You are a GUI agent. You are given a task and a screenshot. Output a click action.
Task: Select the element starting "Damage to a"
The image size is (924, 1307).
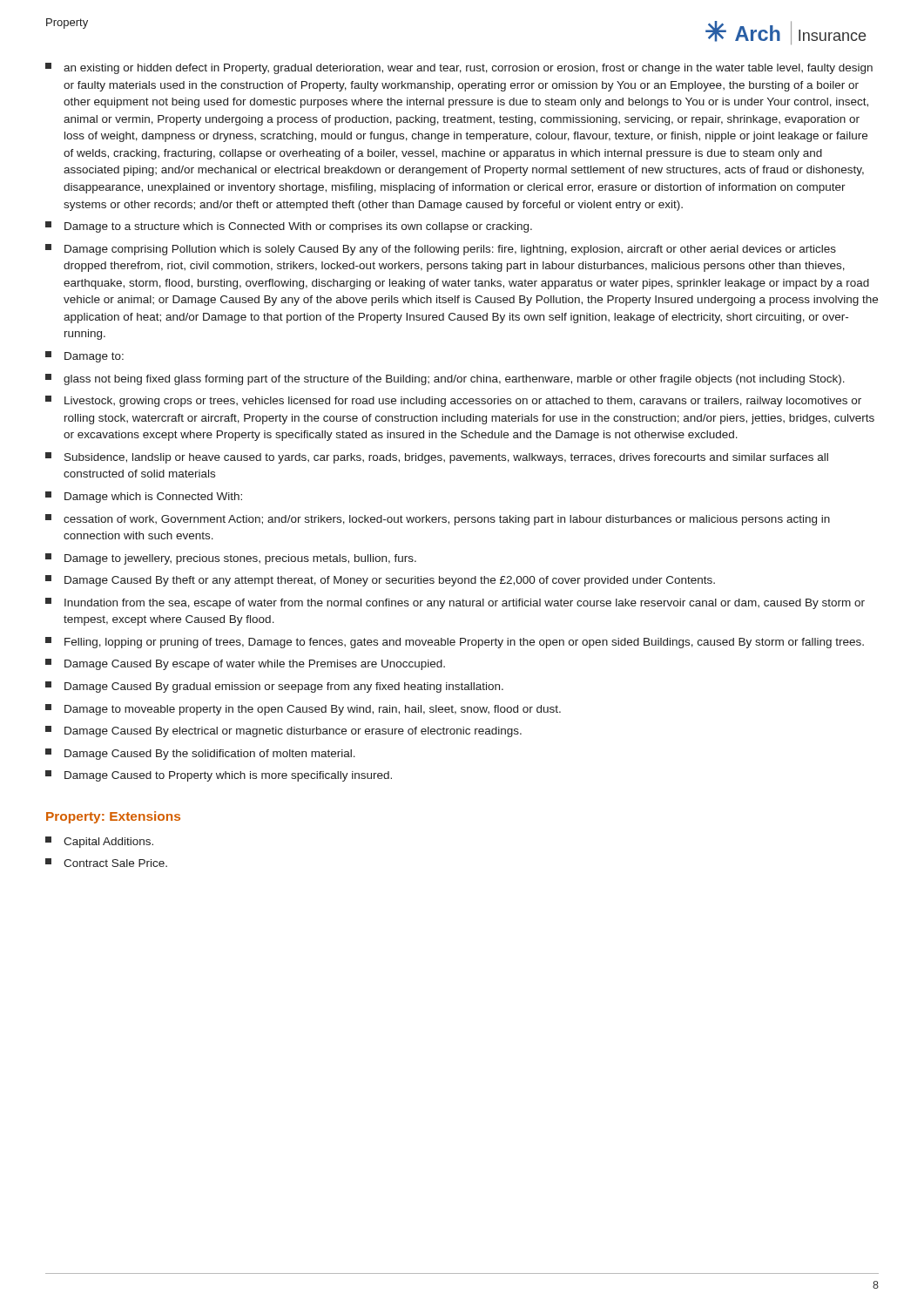coord(462,226)
